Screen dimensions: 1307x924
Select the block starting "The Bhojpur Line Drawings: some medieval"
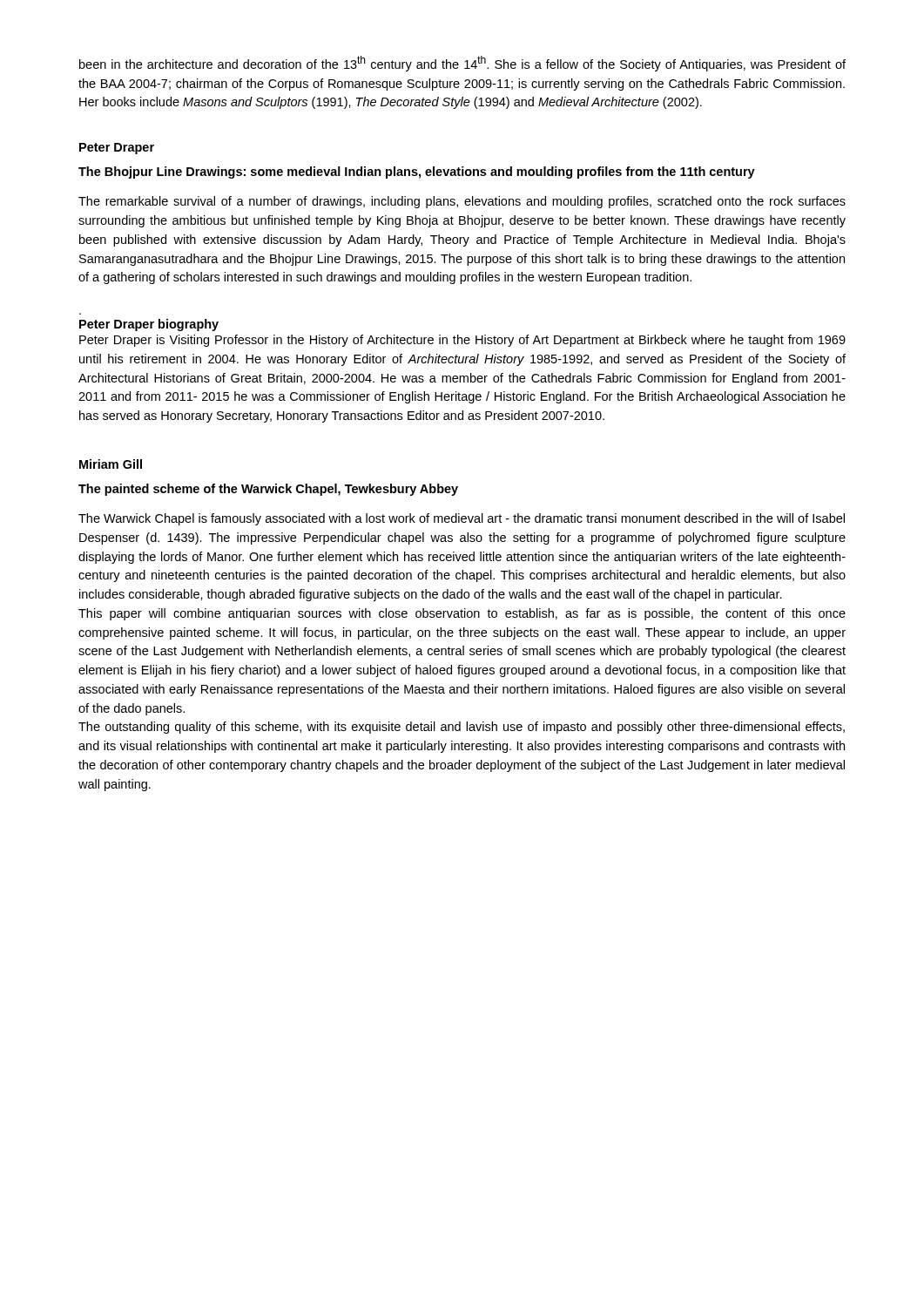[x=417, y=172]
